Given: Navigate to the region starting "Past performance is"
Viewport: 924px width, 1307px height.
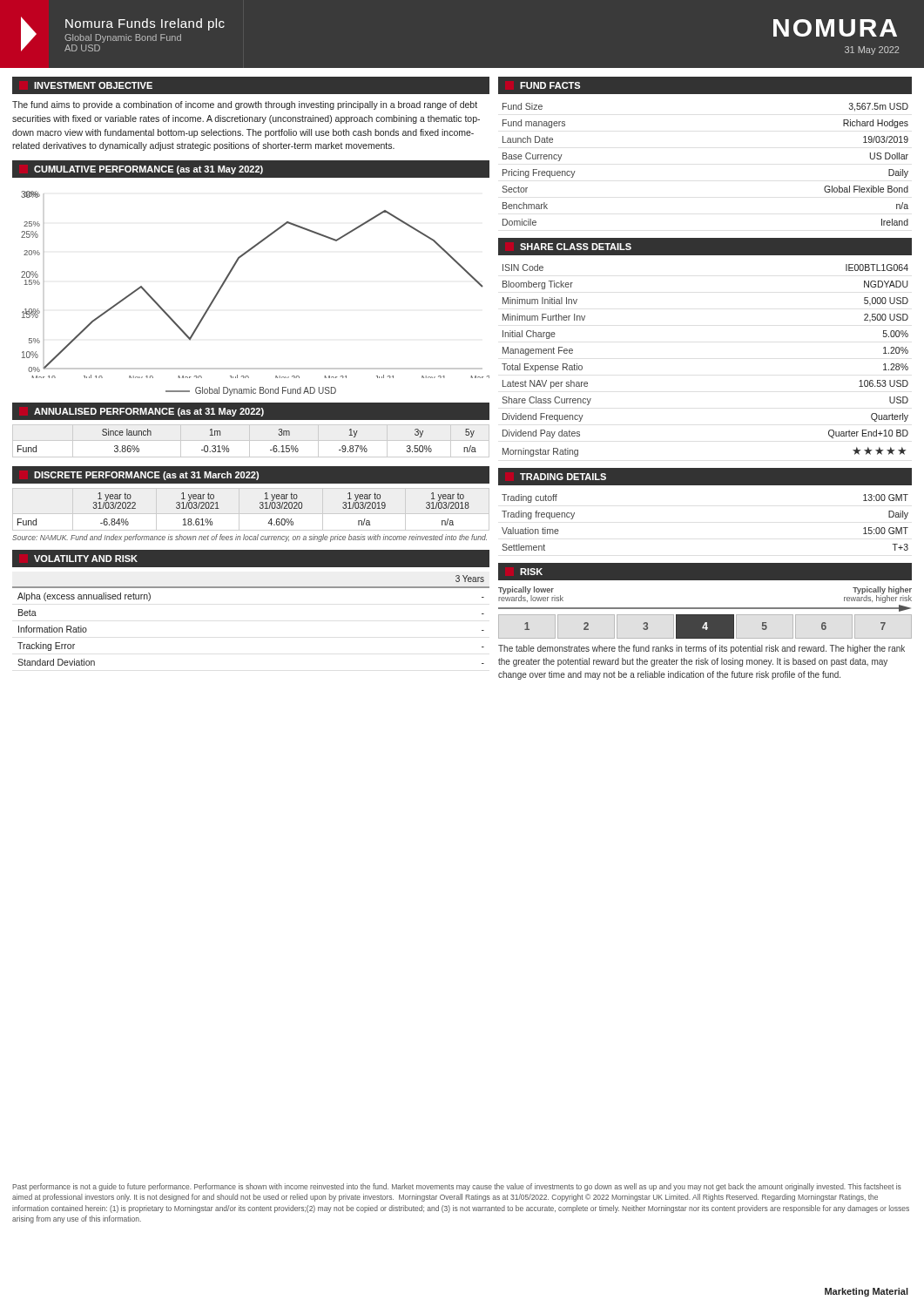Looking at the screenshot, I should (x=462, y=1203).
